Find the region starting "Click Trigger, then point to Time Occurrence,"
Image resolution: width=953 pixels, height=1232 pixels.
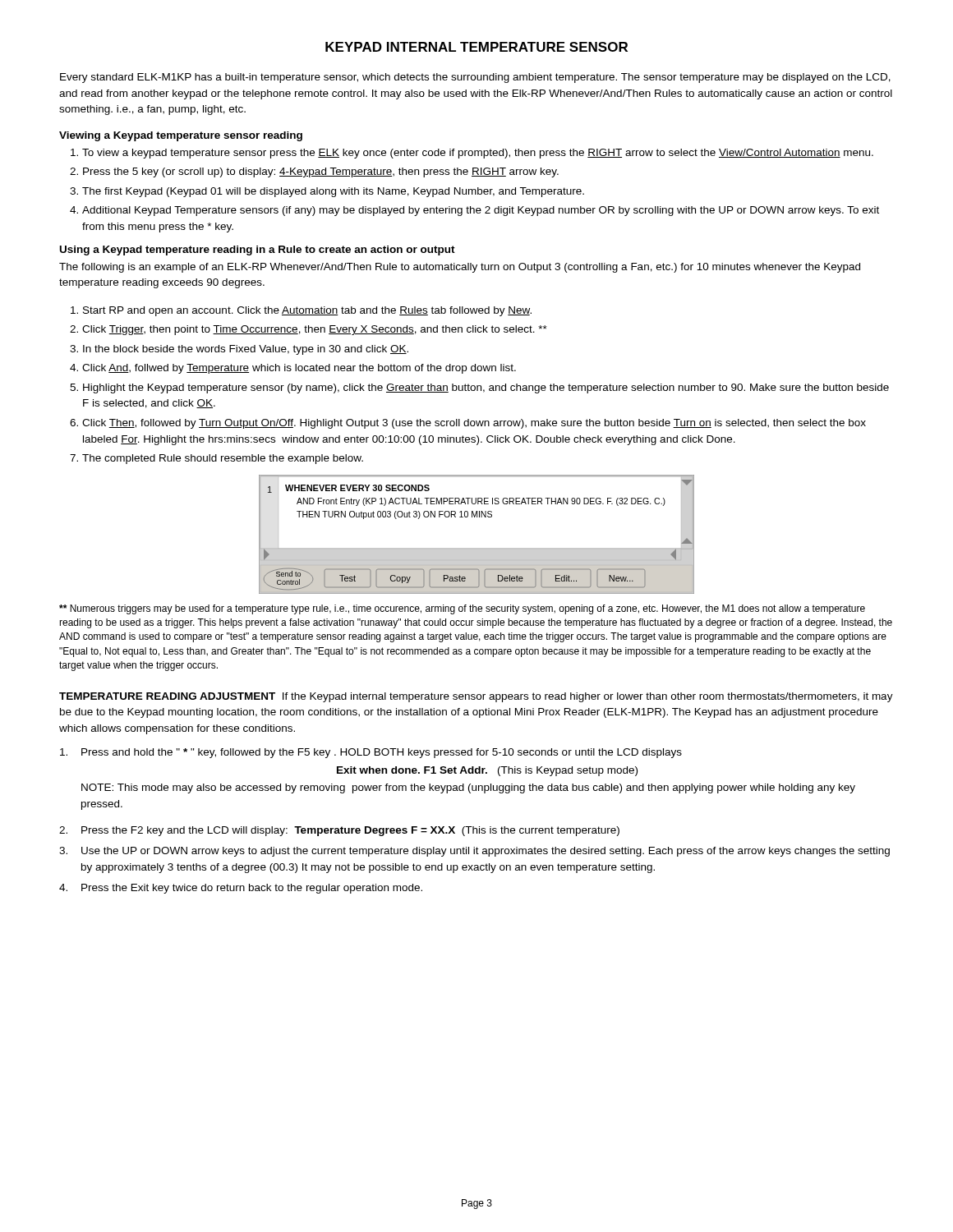[315, 329]
